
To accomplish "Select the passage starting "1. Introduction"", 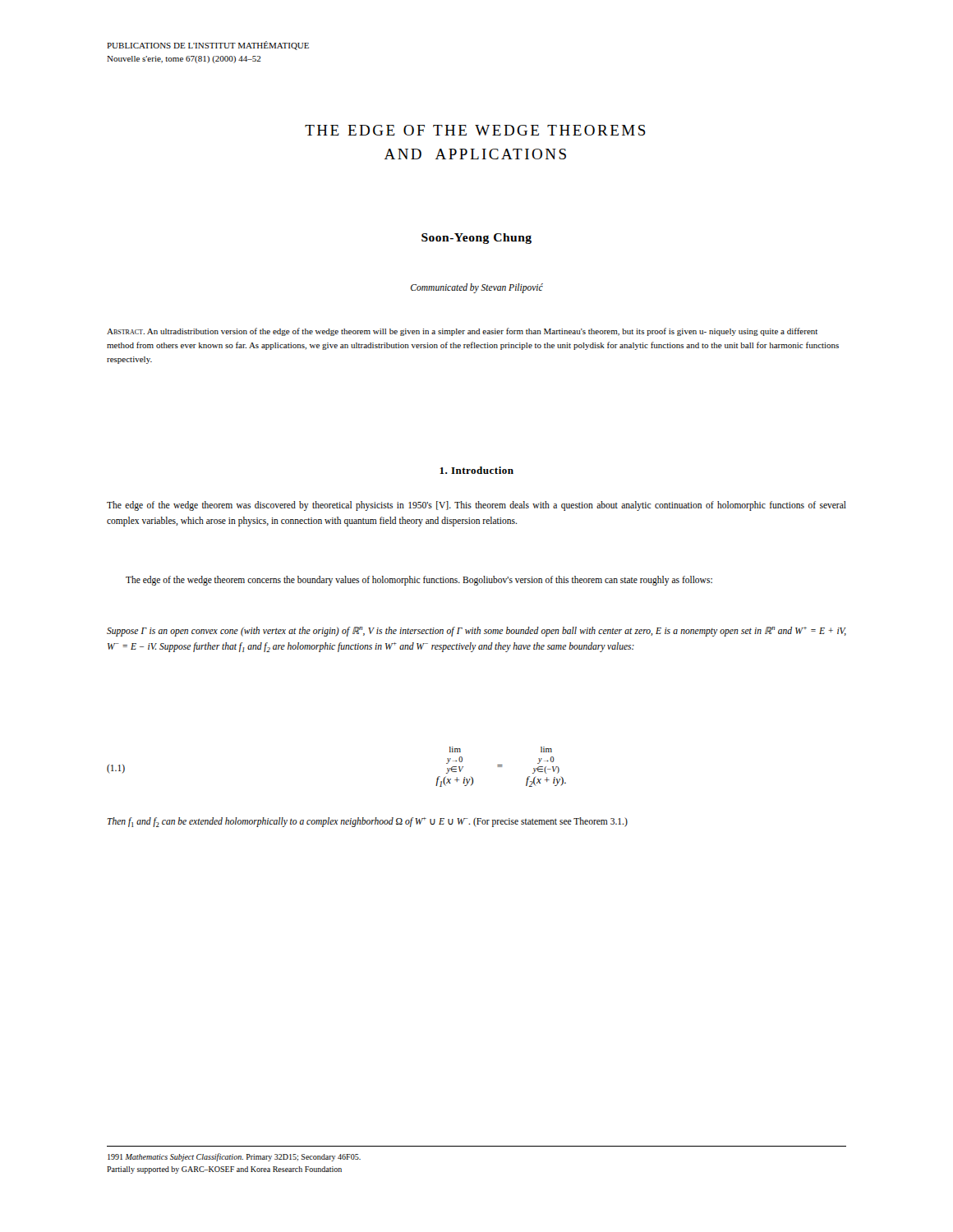I will pyautogui.click(x=476, y=470).
